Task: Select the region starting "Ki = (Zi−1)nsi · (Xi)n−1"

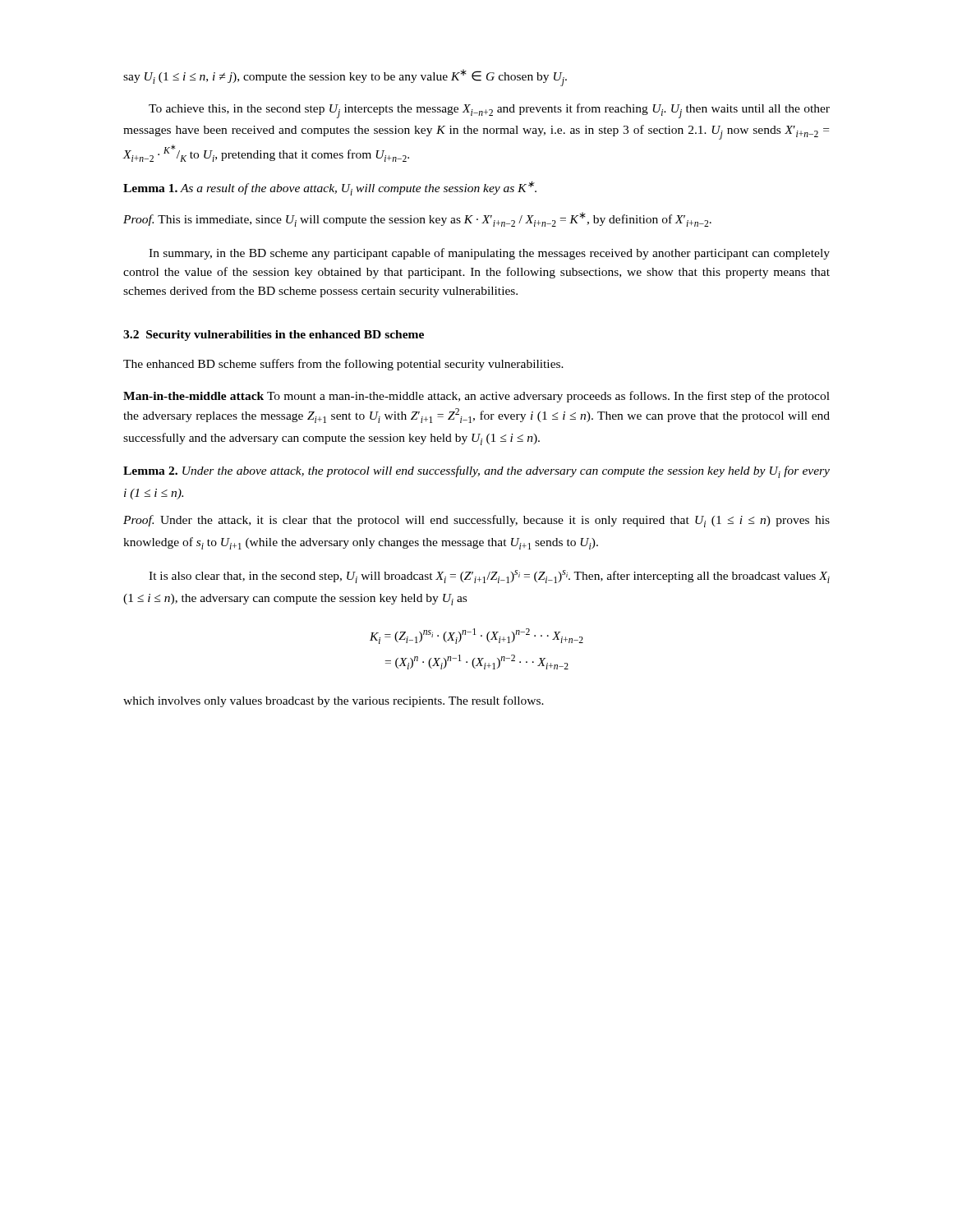Action: tap(476, 650)
